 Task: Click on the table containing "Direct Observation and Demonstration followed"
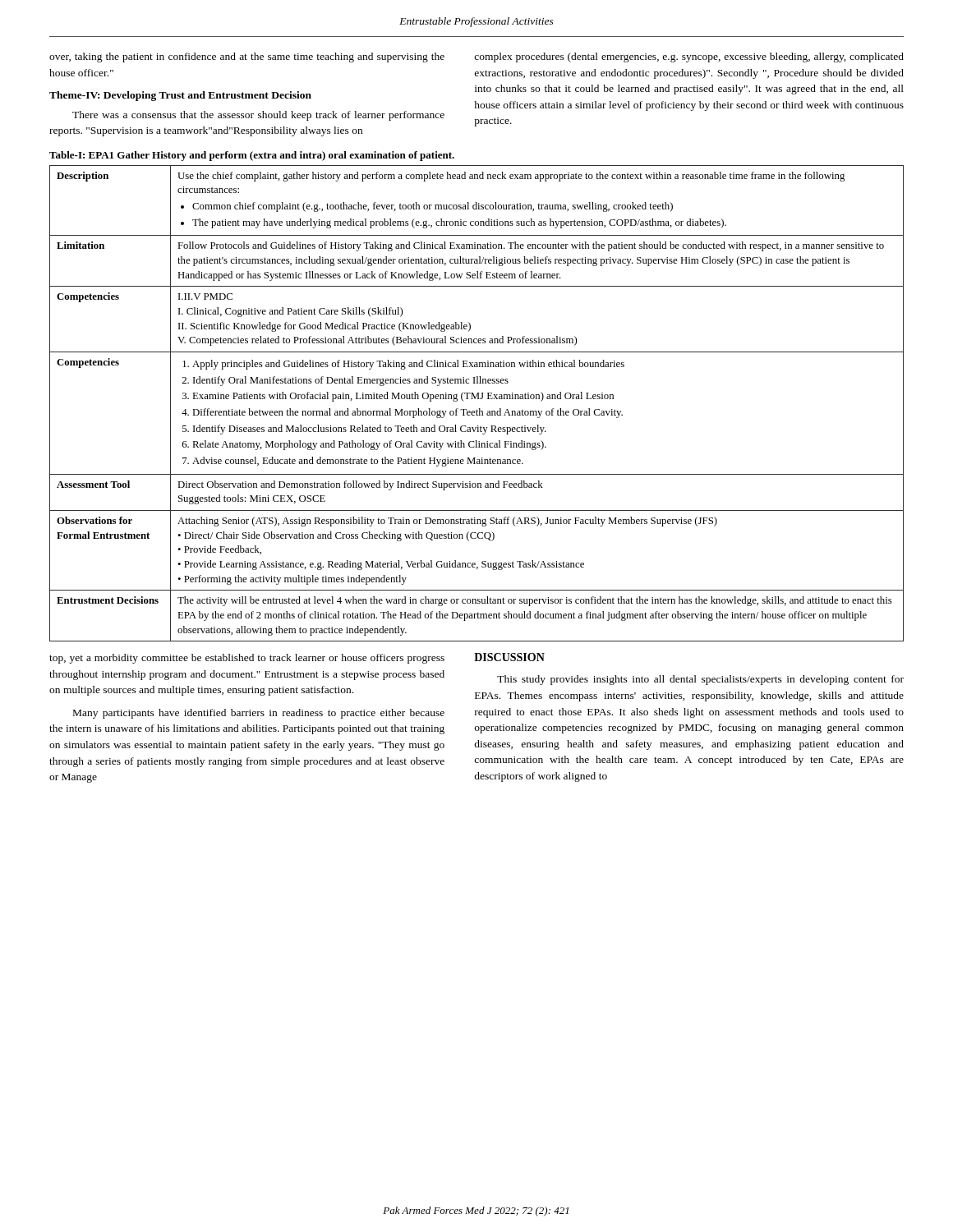coord(476,403)
